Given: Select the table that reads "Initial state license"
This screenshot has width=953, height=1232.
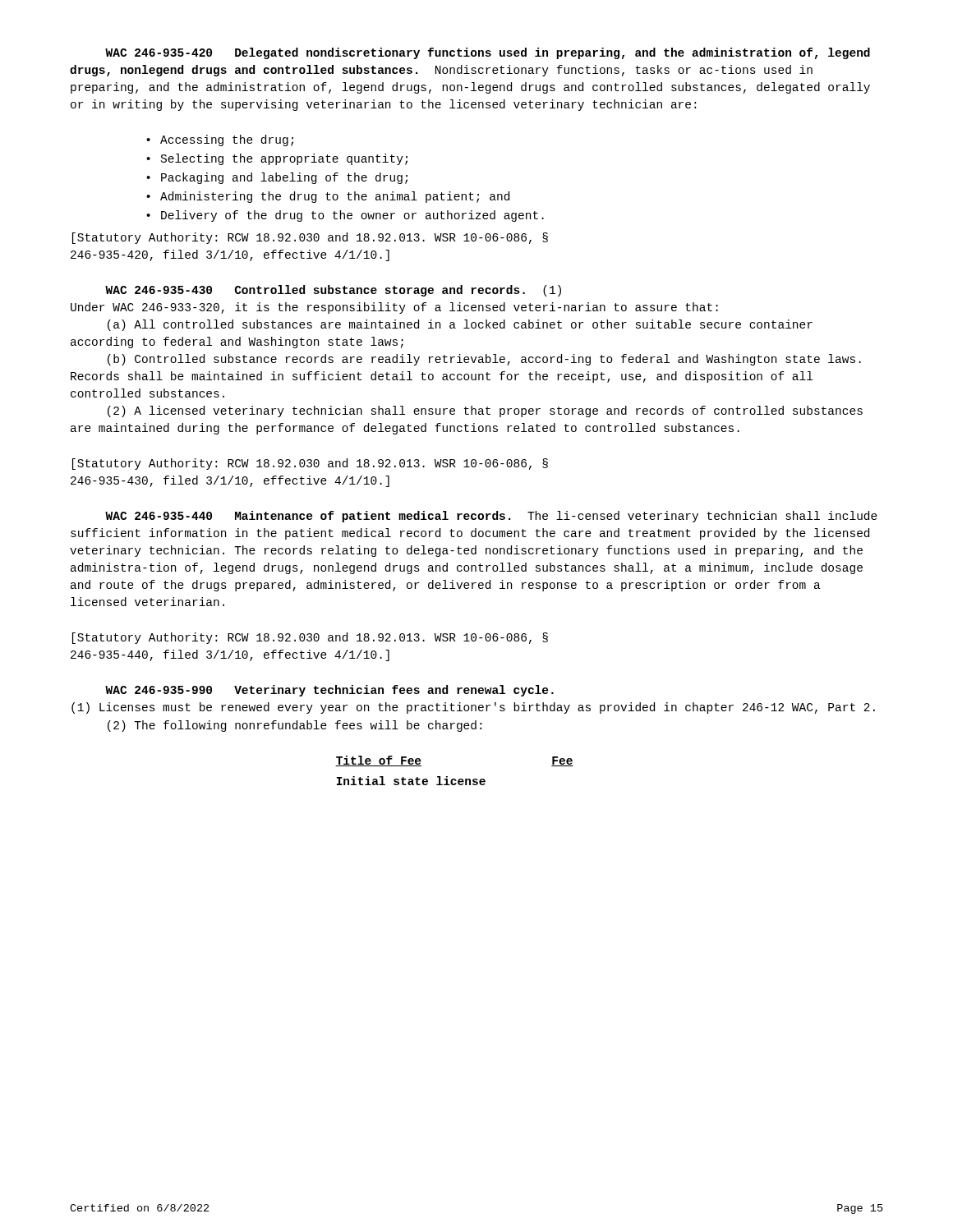Looking at the screenshot, I should click(476, 772).
